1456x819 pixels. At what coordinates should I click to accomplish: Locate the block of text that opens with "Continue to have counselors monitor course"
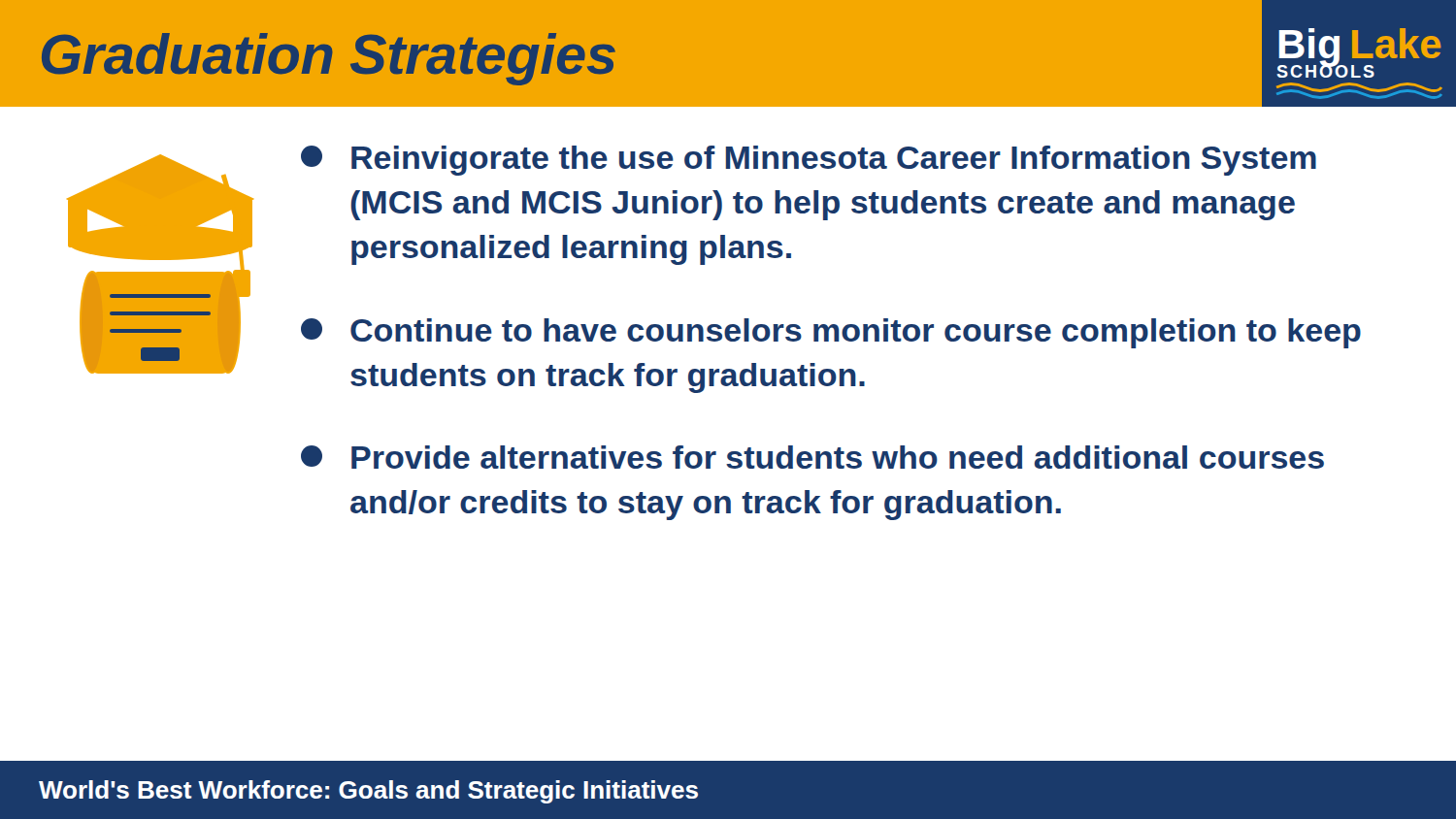pyautogui.click(x=831, y=353)
